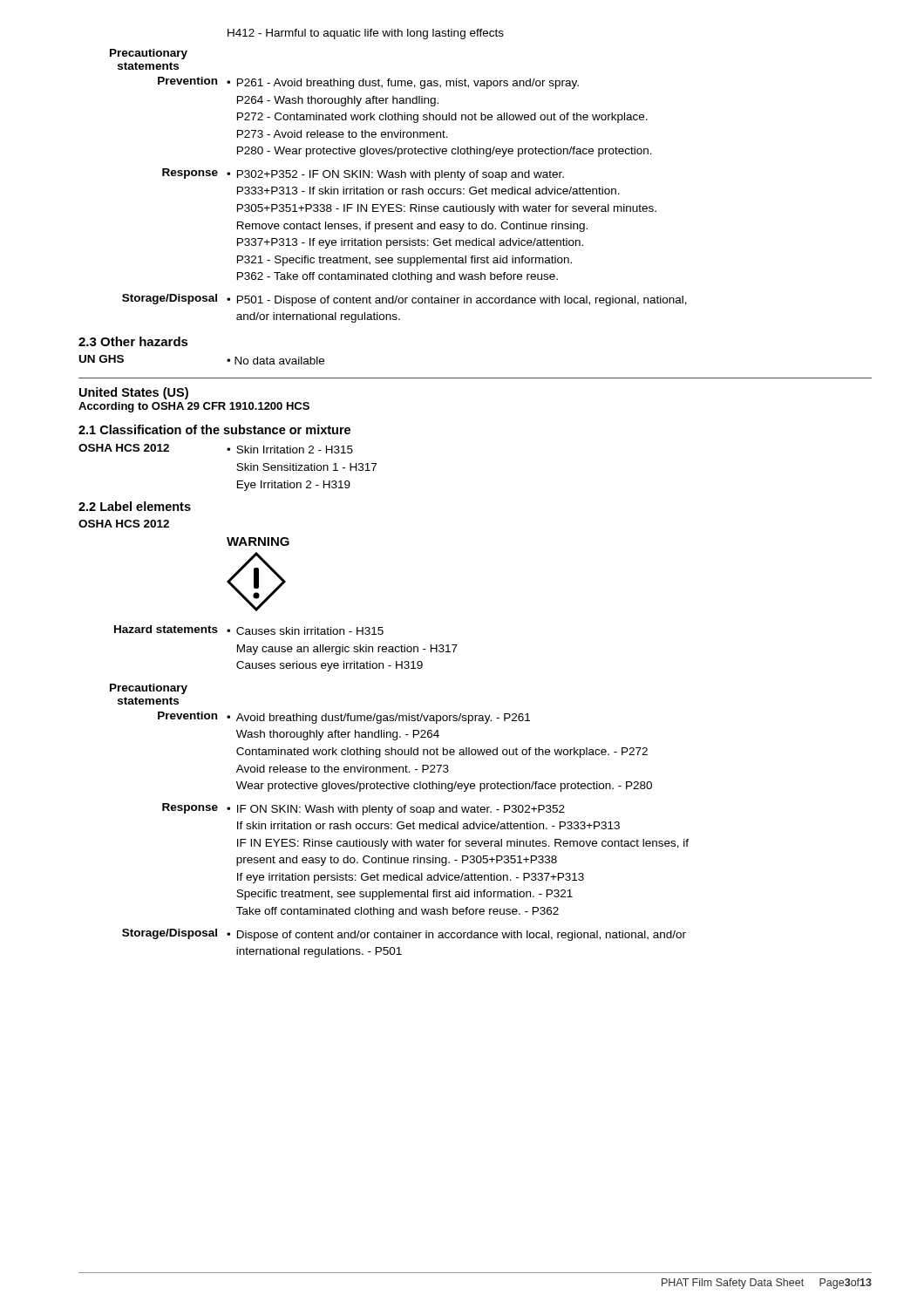Navigate to the block starting "Prevention • Avoid"
The image size is (924, 1308).
tap(475, 752)
